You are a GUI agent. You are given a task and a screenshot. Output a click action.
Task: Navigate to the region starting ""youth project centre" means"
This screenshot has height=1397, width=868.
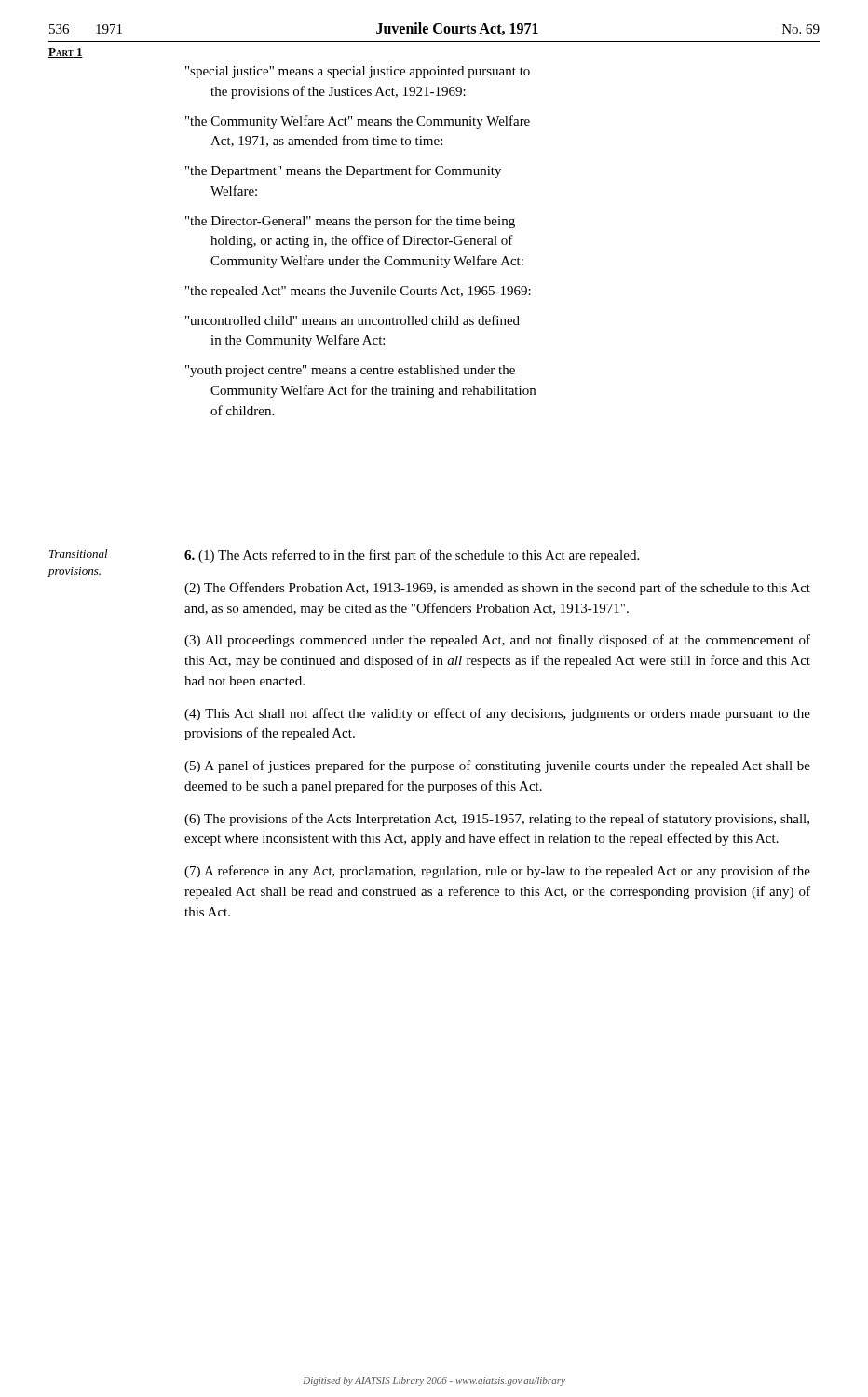click(497, 392)
